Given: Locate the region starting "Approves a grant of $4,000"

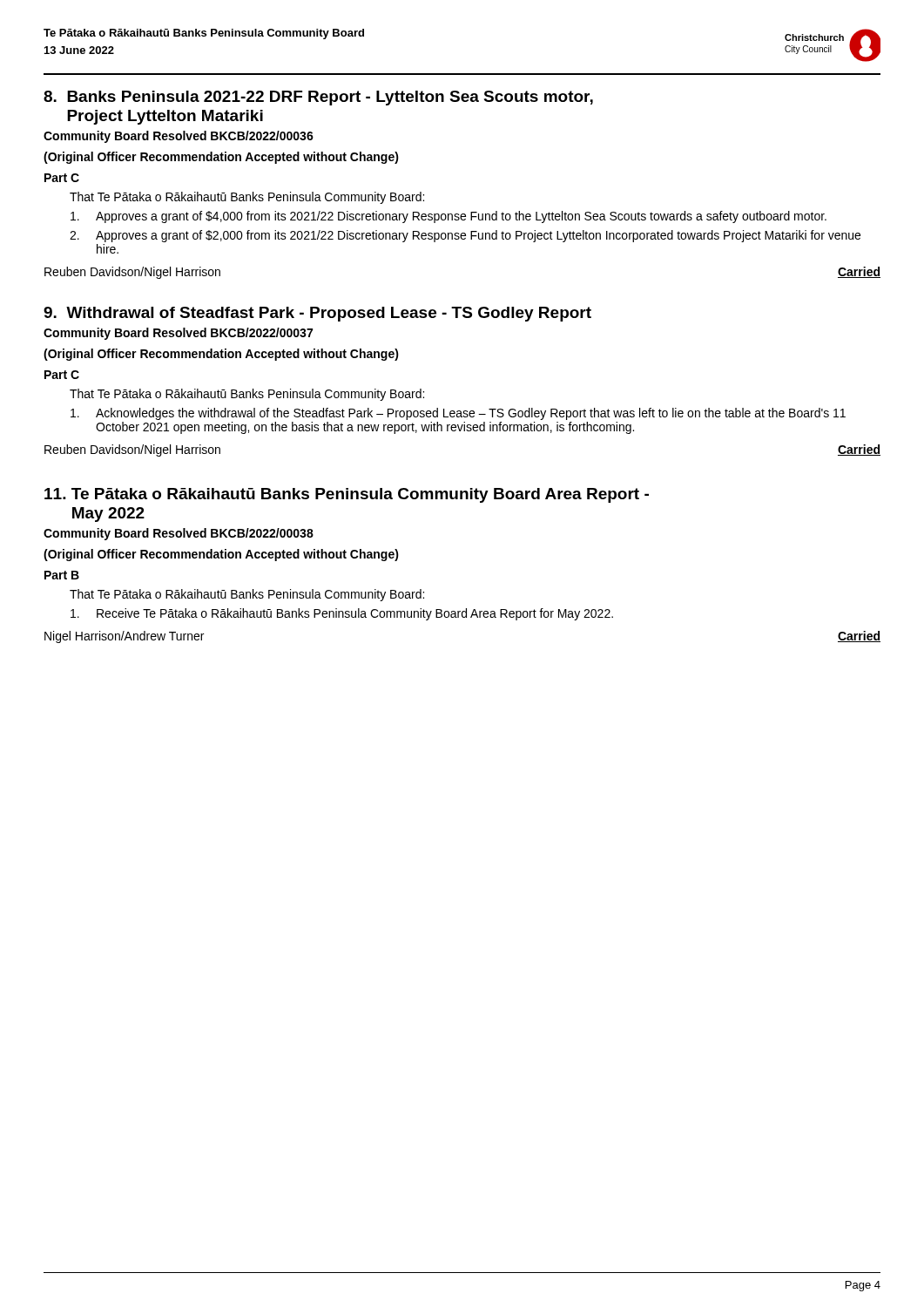Looking at the screenshot, I should pos(462,216).
